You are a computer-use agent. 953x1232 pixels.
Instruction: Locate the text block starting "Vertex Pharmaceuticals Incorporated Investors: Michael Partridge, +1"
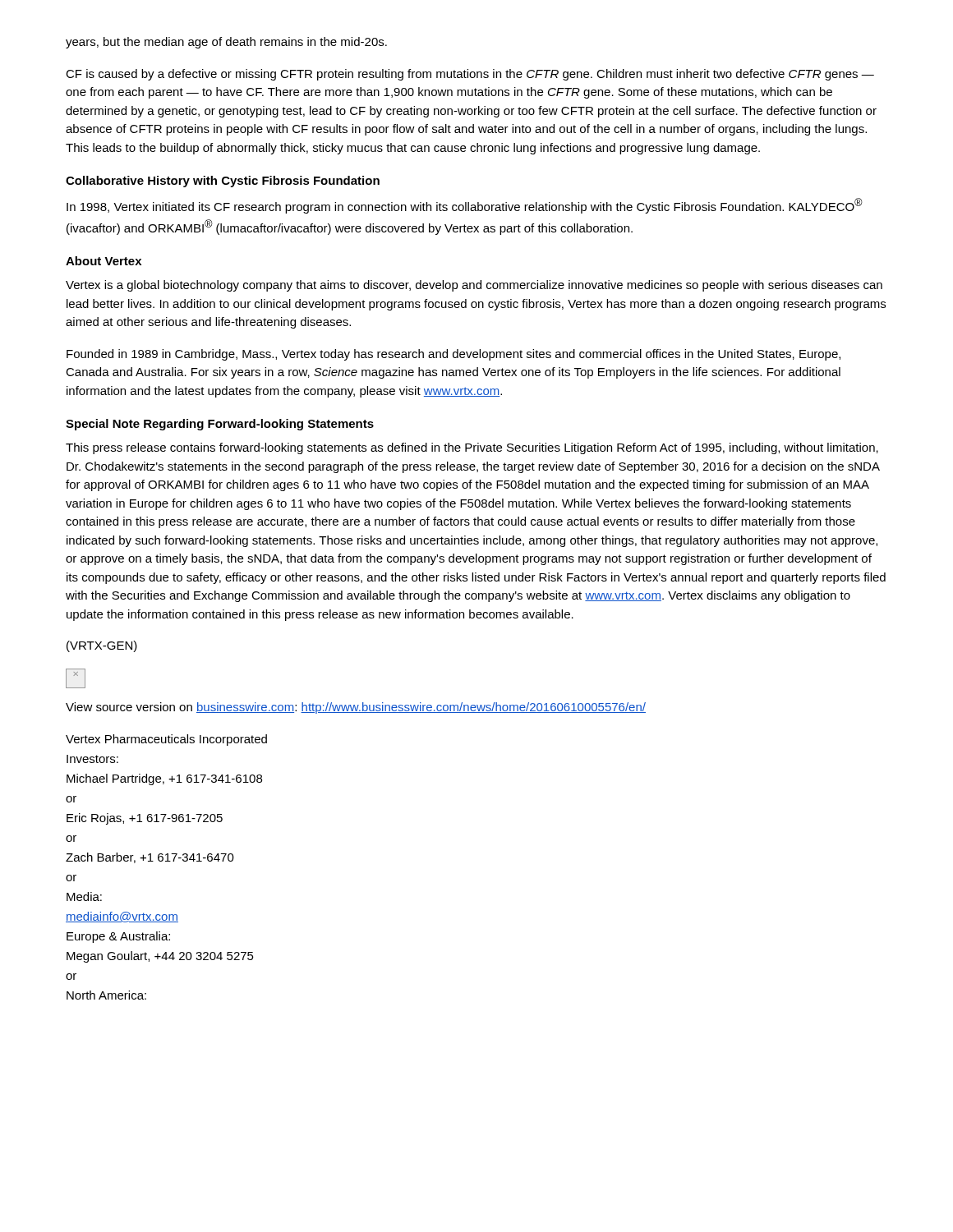tap(167, 867)
